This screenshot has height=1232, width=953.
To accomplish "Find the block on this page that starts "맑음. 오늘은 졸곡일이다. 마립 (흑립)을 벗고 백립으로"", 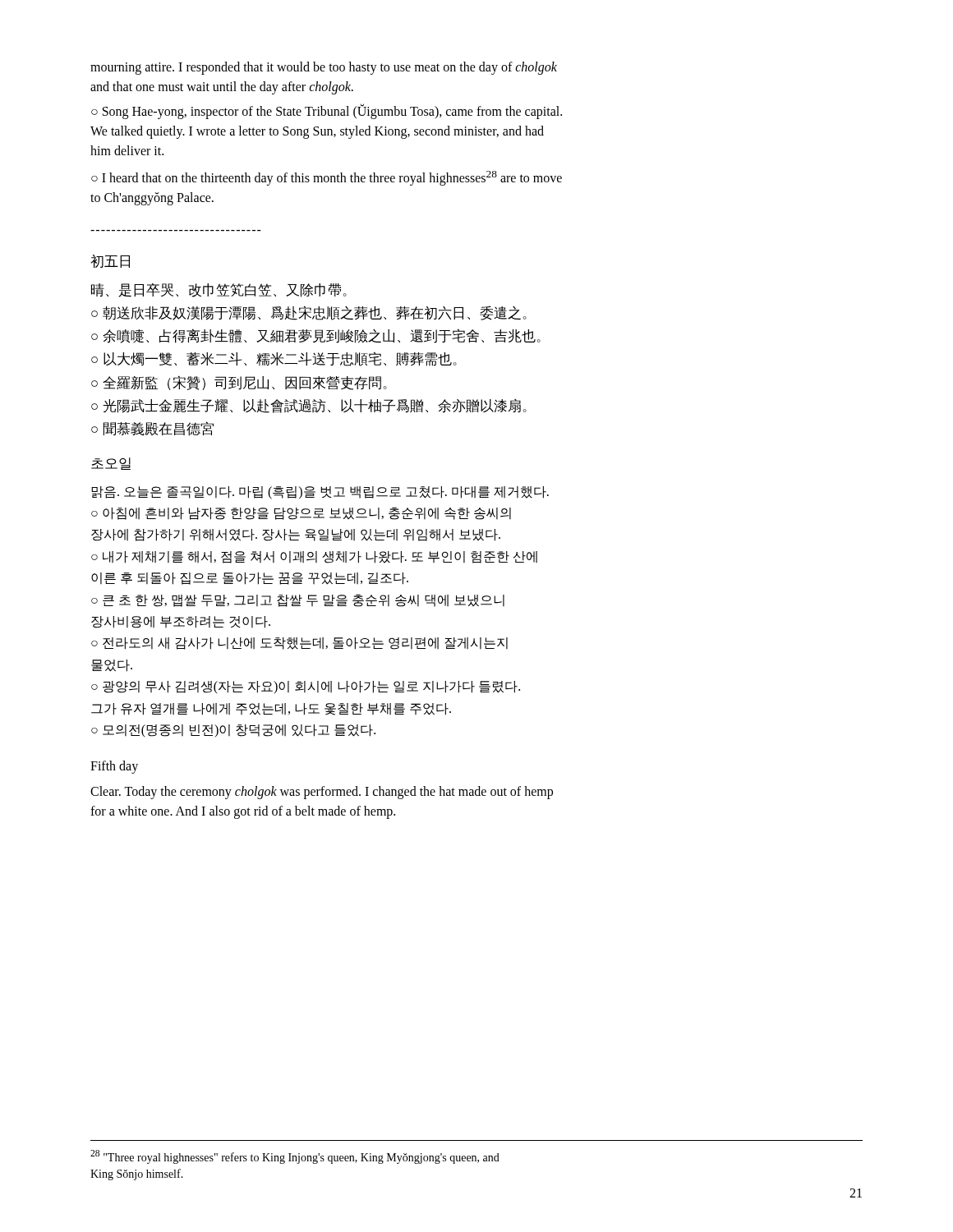I will point(320,611).
